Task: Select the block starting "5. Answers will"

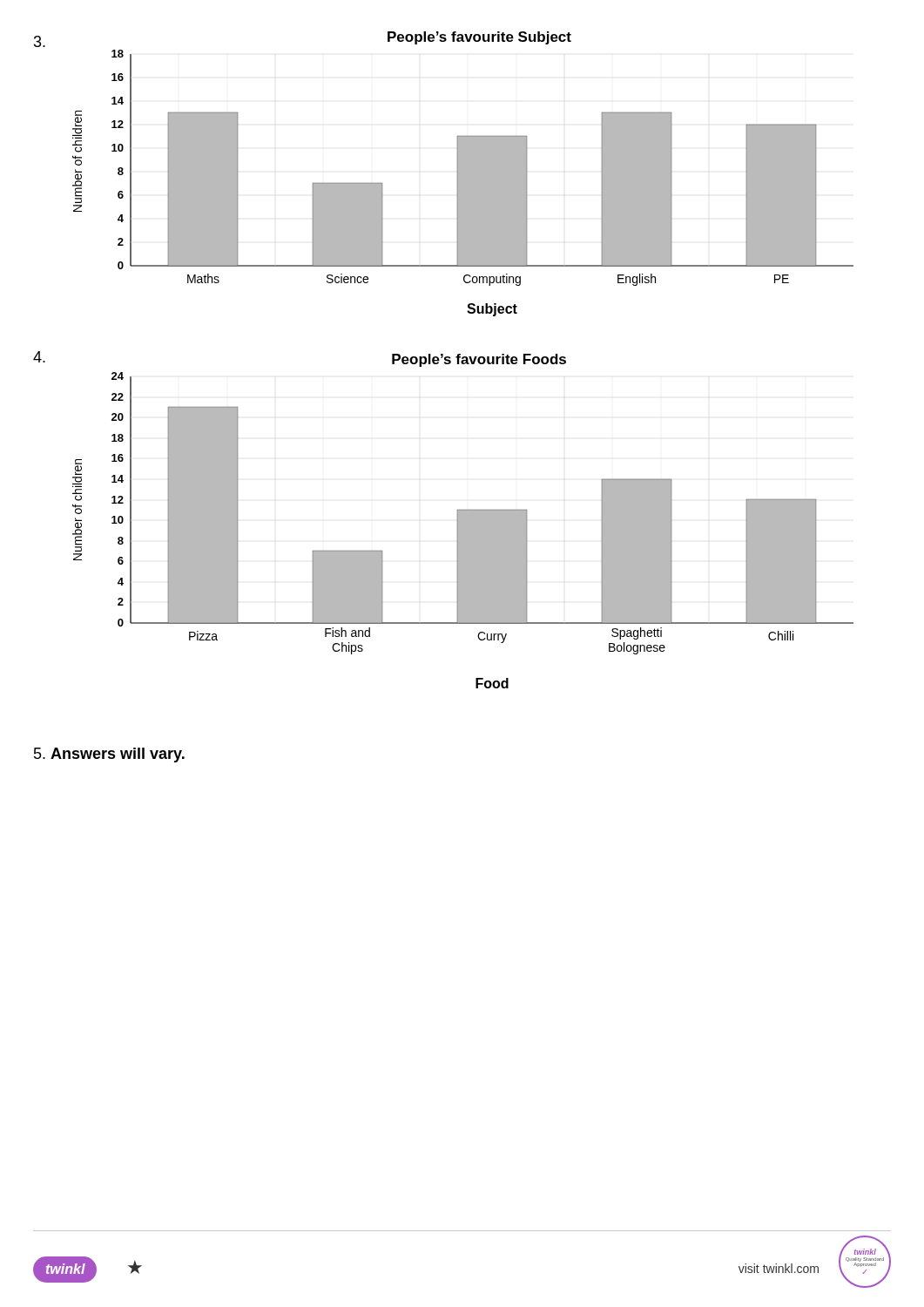Action: [109, 754]
